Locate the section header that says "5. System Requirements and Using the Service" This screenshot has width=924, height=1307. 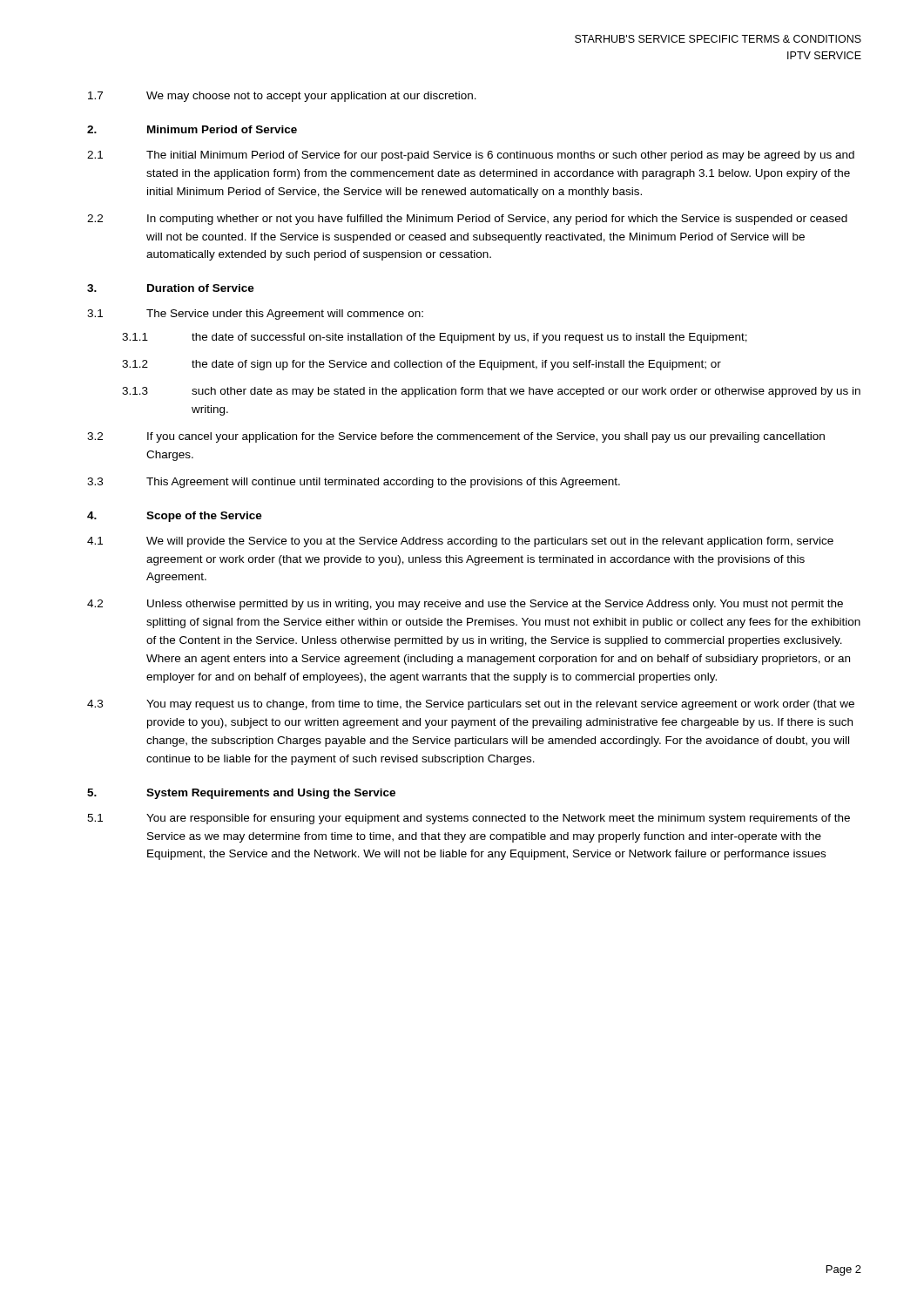coord(241,794)
